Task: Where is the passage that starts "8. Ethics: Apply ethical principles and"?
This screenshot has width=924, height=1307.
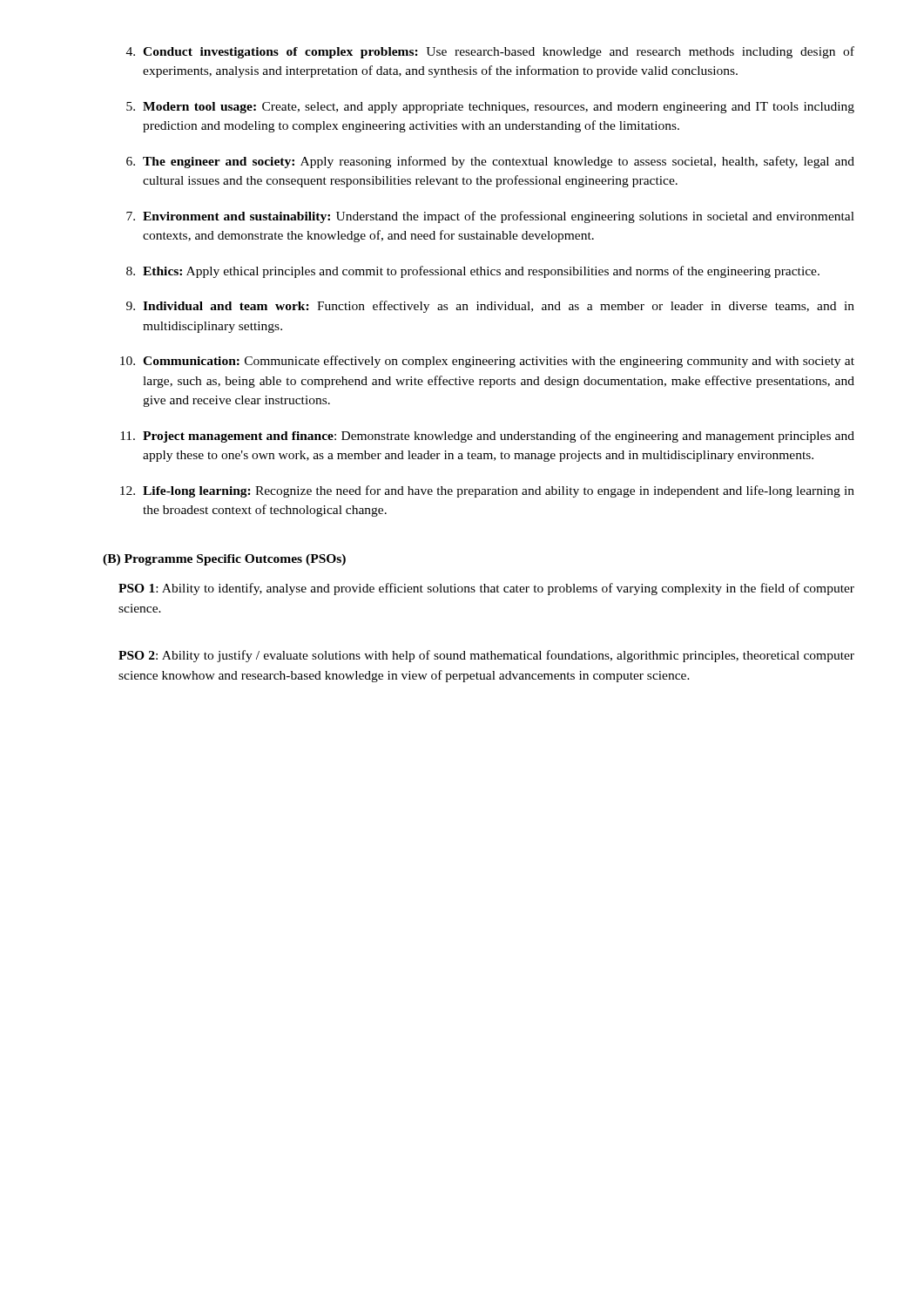Action: (479, 271)
